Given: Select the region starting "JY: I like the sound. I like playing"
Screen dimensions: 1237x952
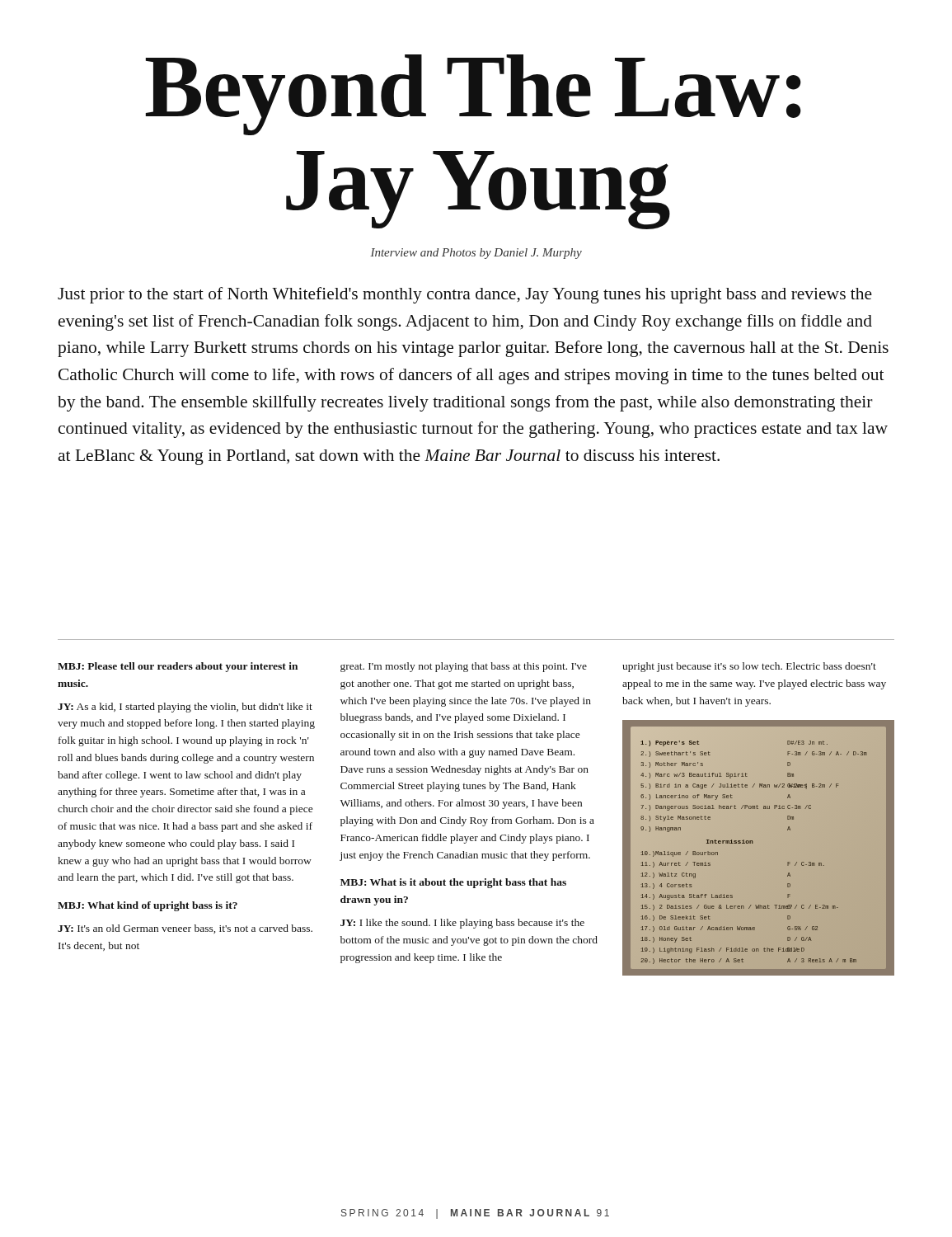Looking at the screenshot, I should click(x=469, y=940).
